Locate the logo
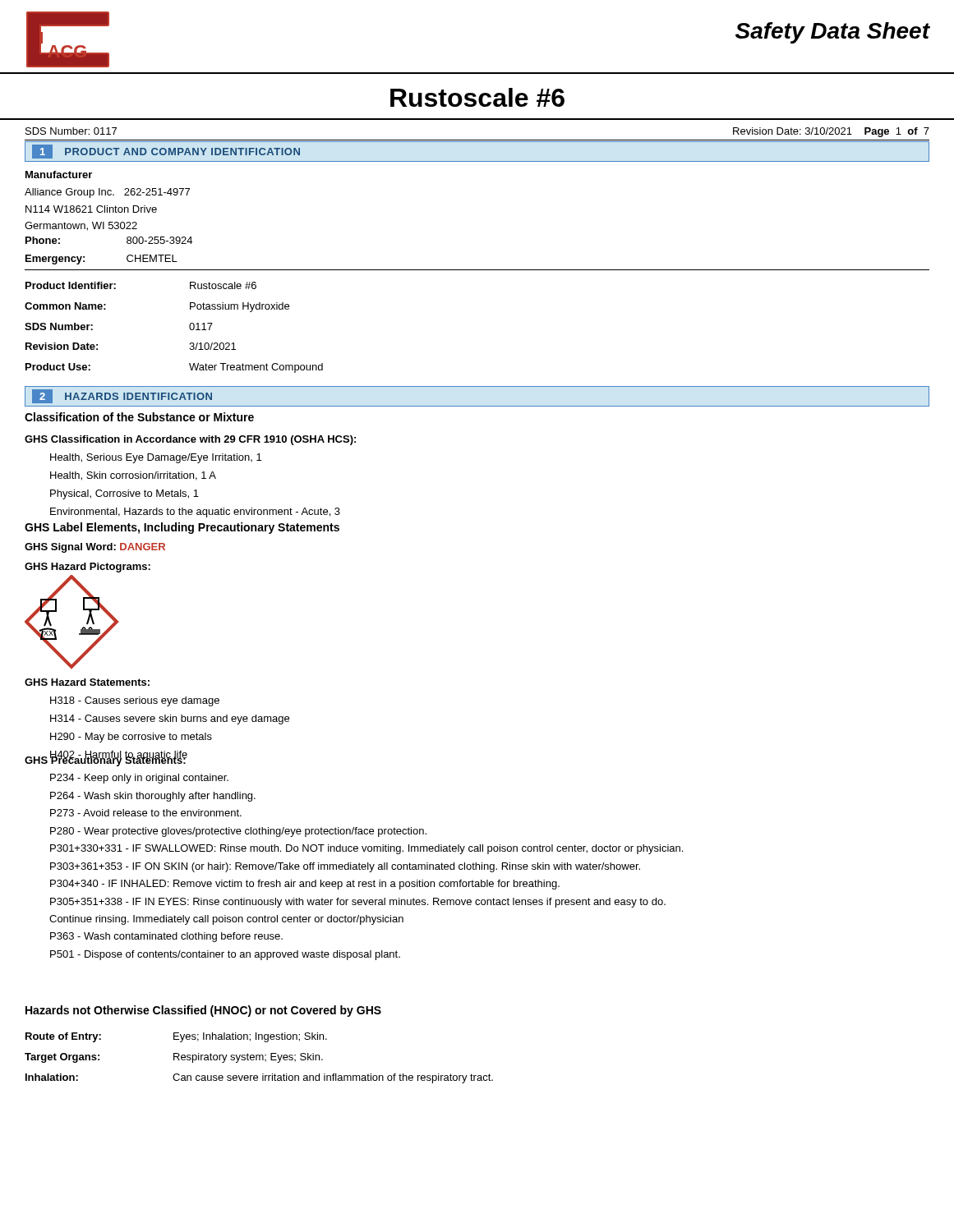954x1232 pixels. pyautogui.click(x=68, y=39)
